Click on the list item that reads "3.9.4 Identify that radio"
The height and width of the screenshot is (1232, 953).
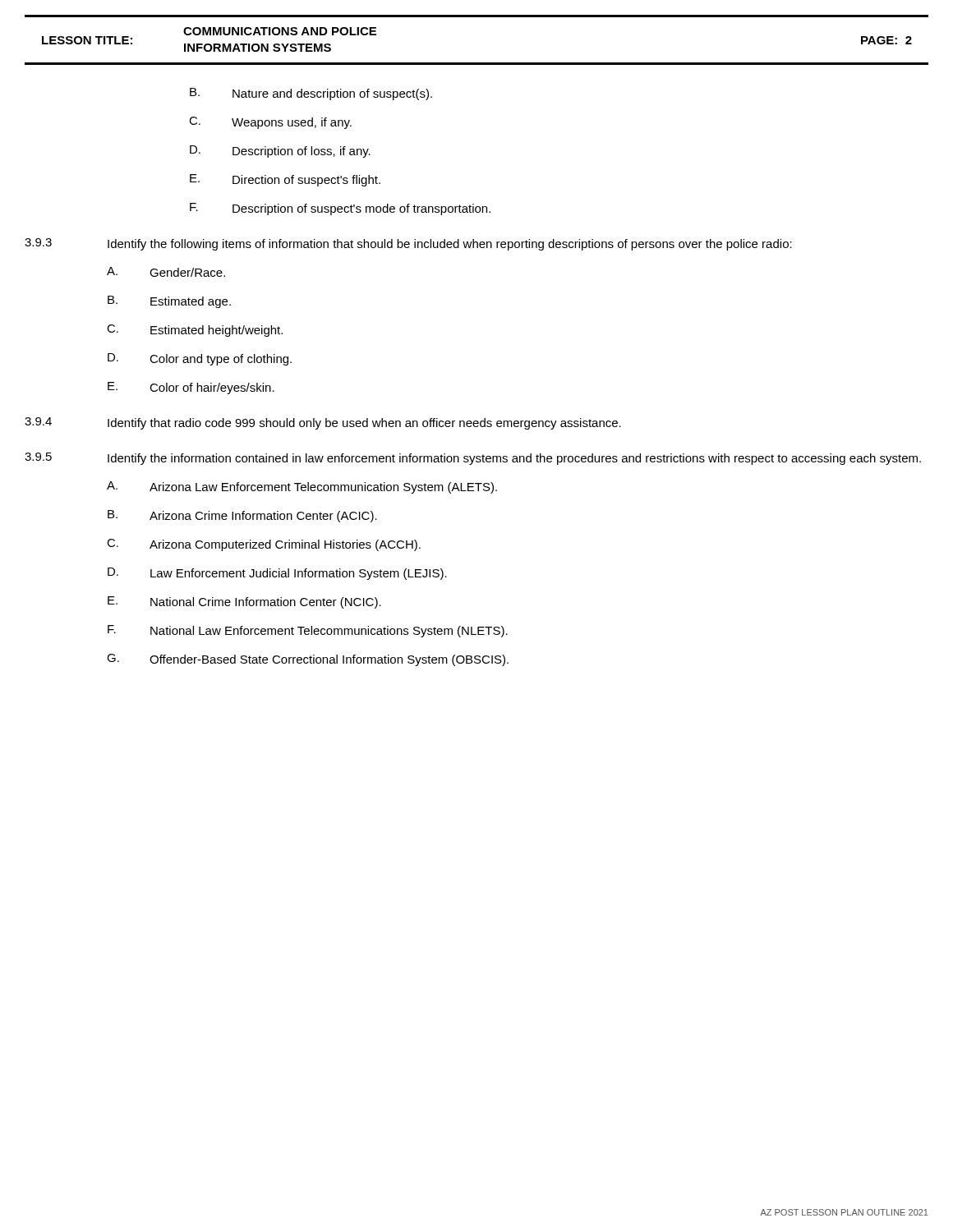476,422
